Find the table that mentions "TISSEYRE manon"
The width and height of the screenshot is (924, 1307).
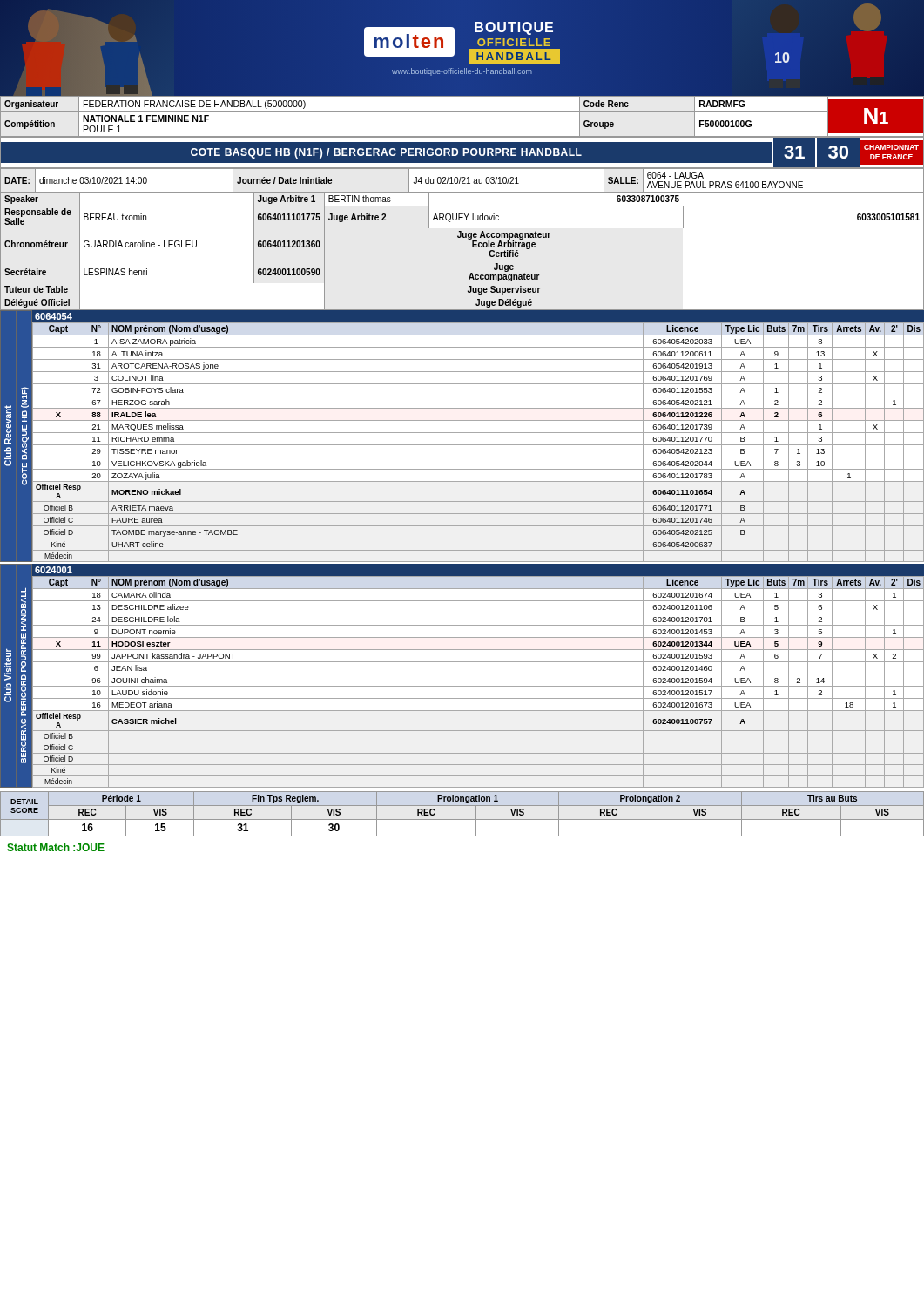478,442
